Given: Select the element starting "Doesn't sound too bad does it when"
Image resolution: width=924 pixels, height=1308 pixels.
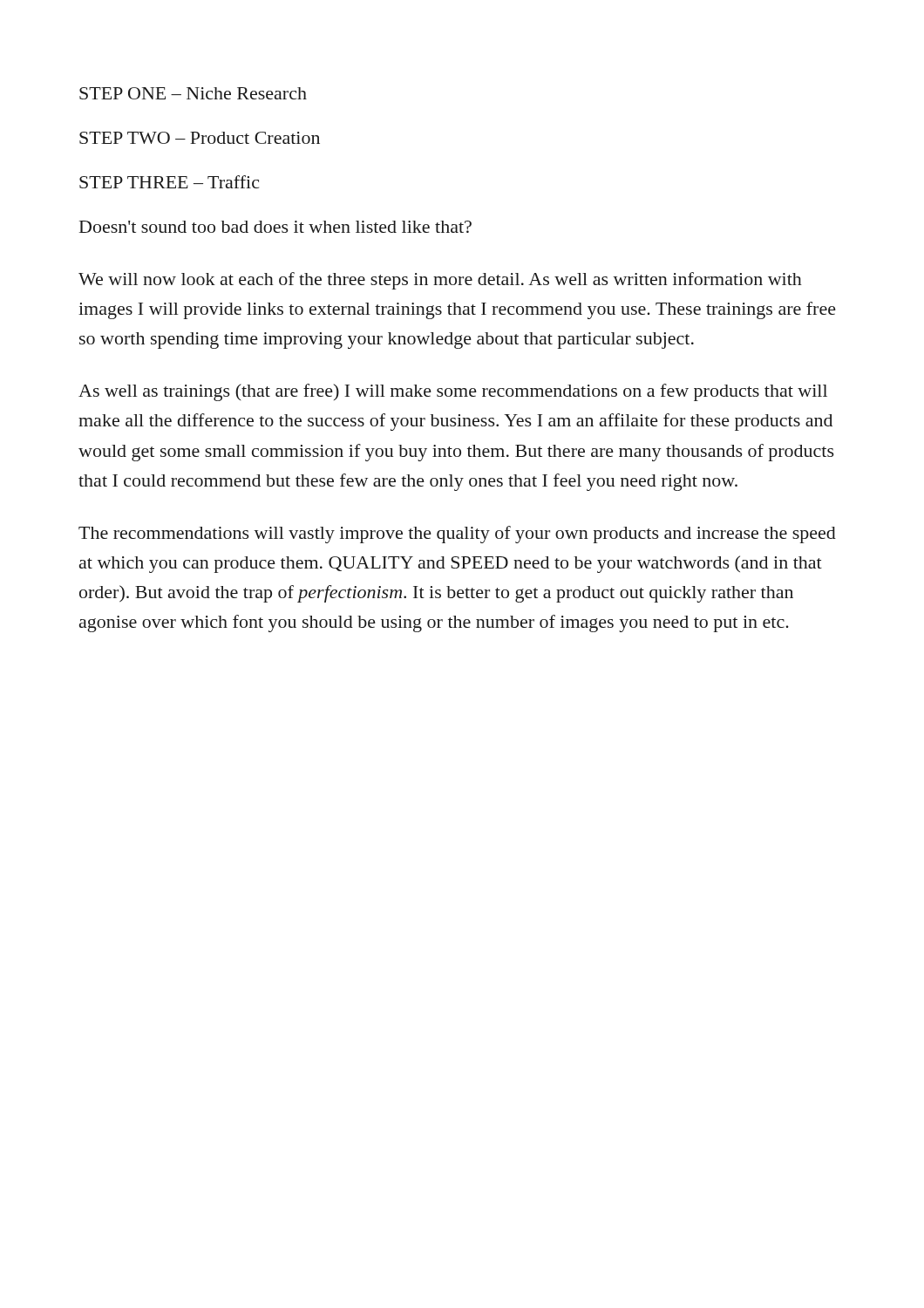Looking at the screenshot, I should [275, 226].
